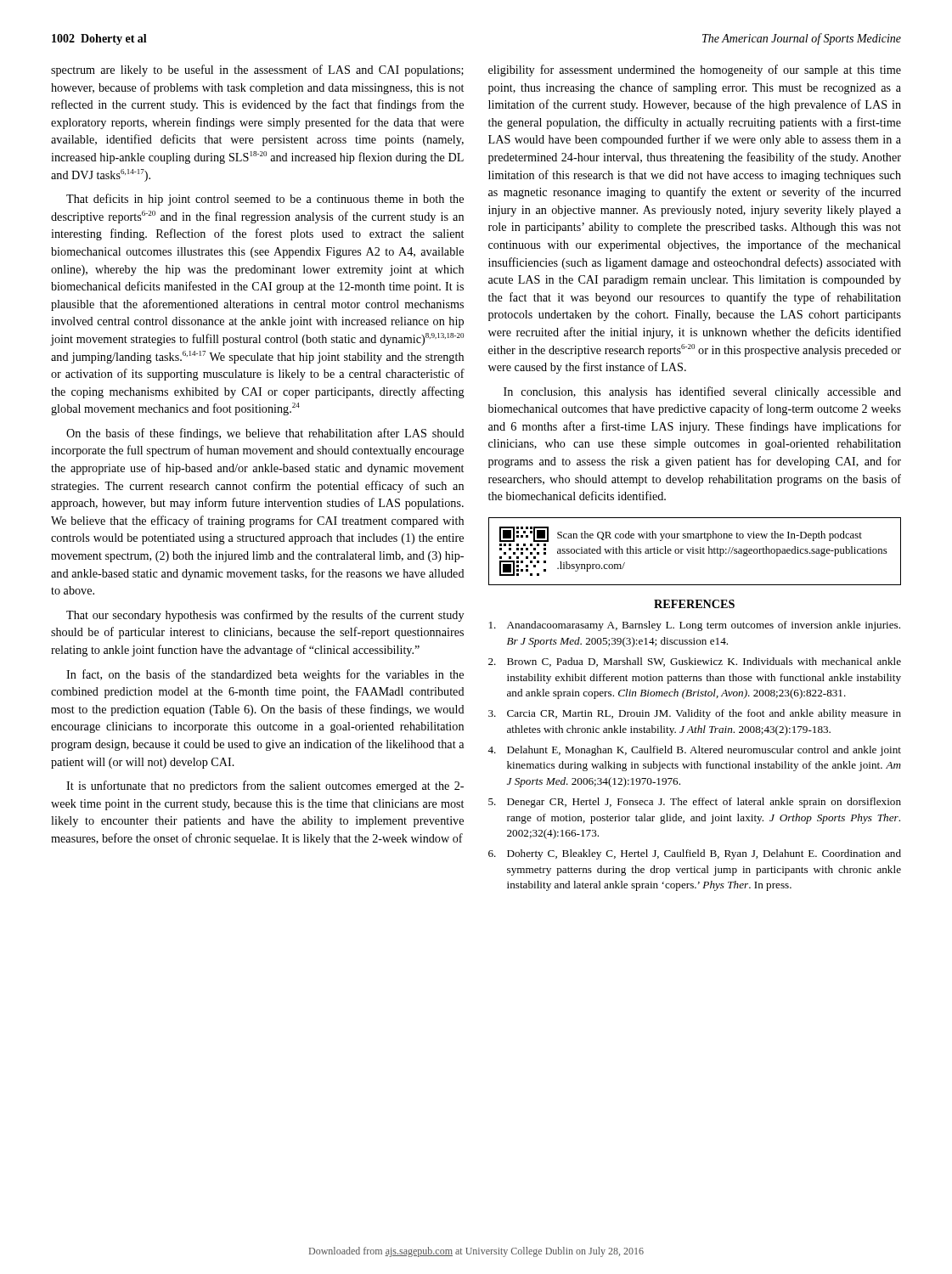The width and height of the screenshot is (952, 1274).
Task: Click on the list item with the text "3. Carcia CR, Martin RL,"
Action: tap(694, 722)
